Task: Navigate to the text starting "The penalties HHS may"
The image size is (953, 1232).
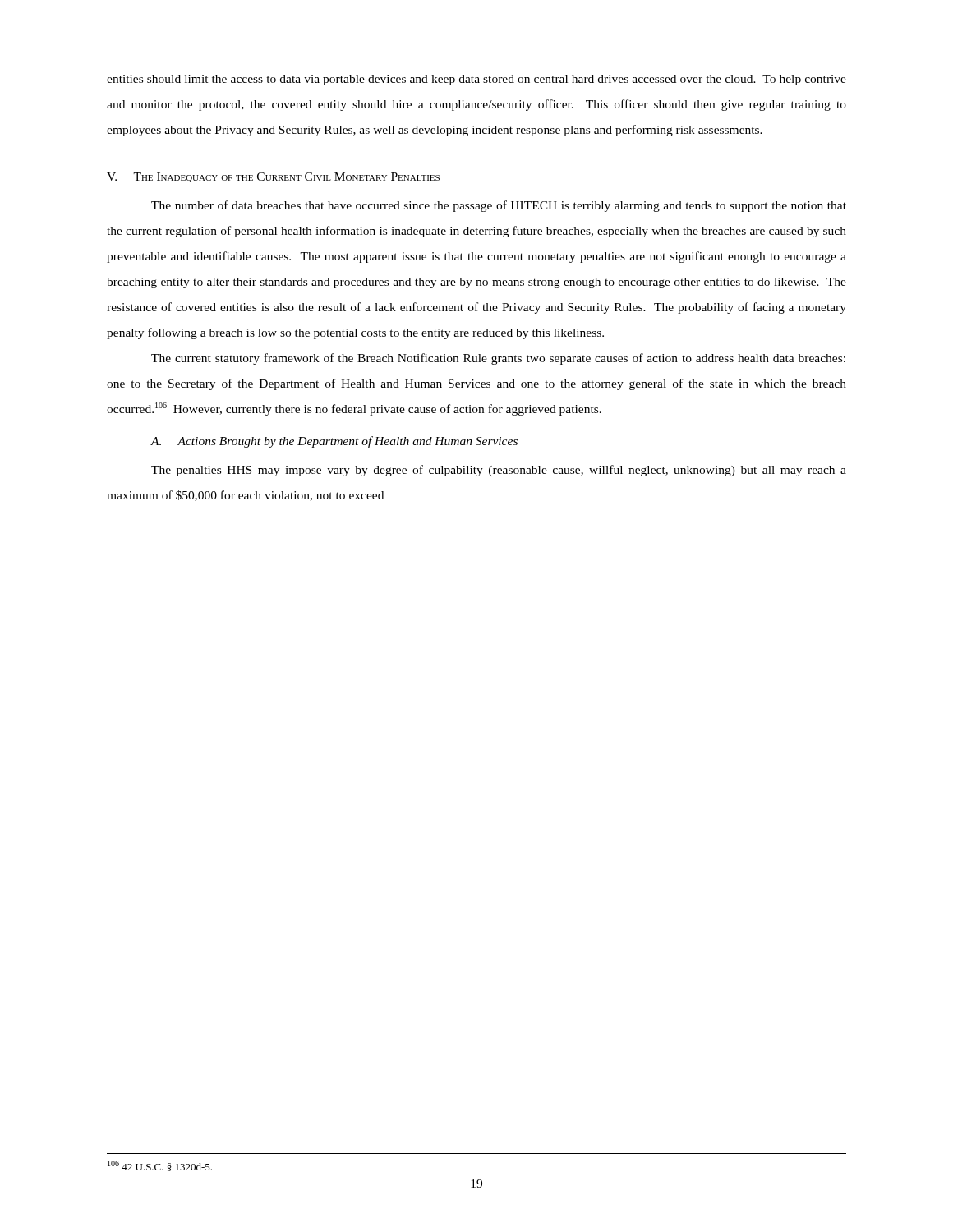Action: [x=476, y=482]
